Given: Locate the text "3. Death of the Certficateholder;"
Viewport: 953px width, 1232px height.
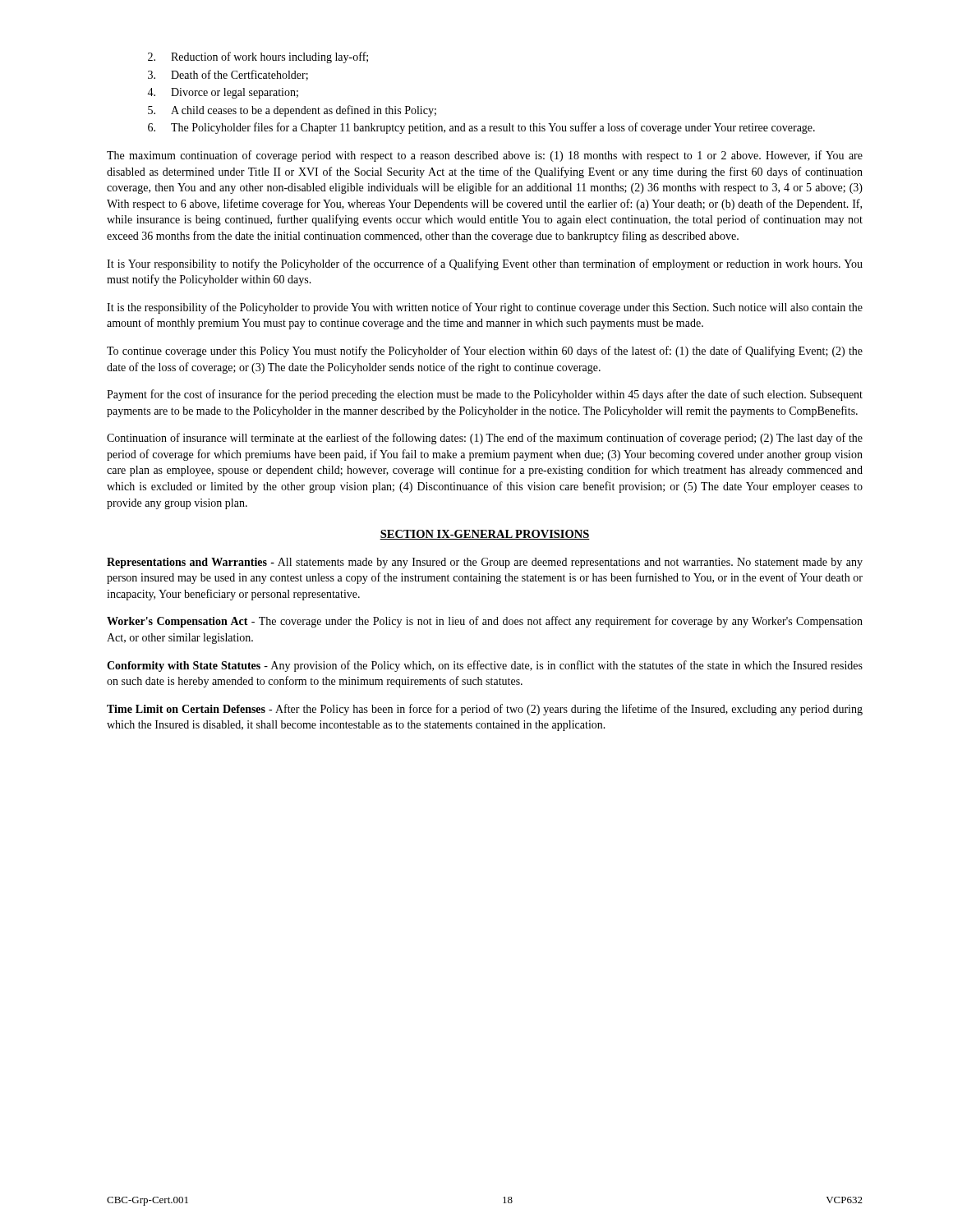Looking at the screenshot, I should [x=228, y=75].
